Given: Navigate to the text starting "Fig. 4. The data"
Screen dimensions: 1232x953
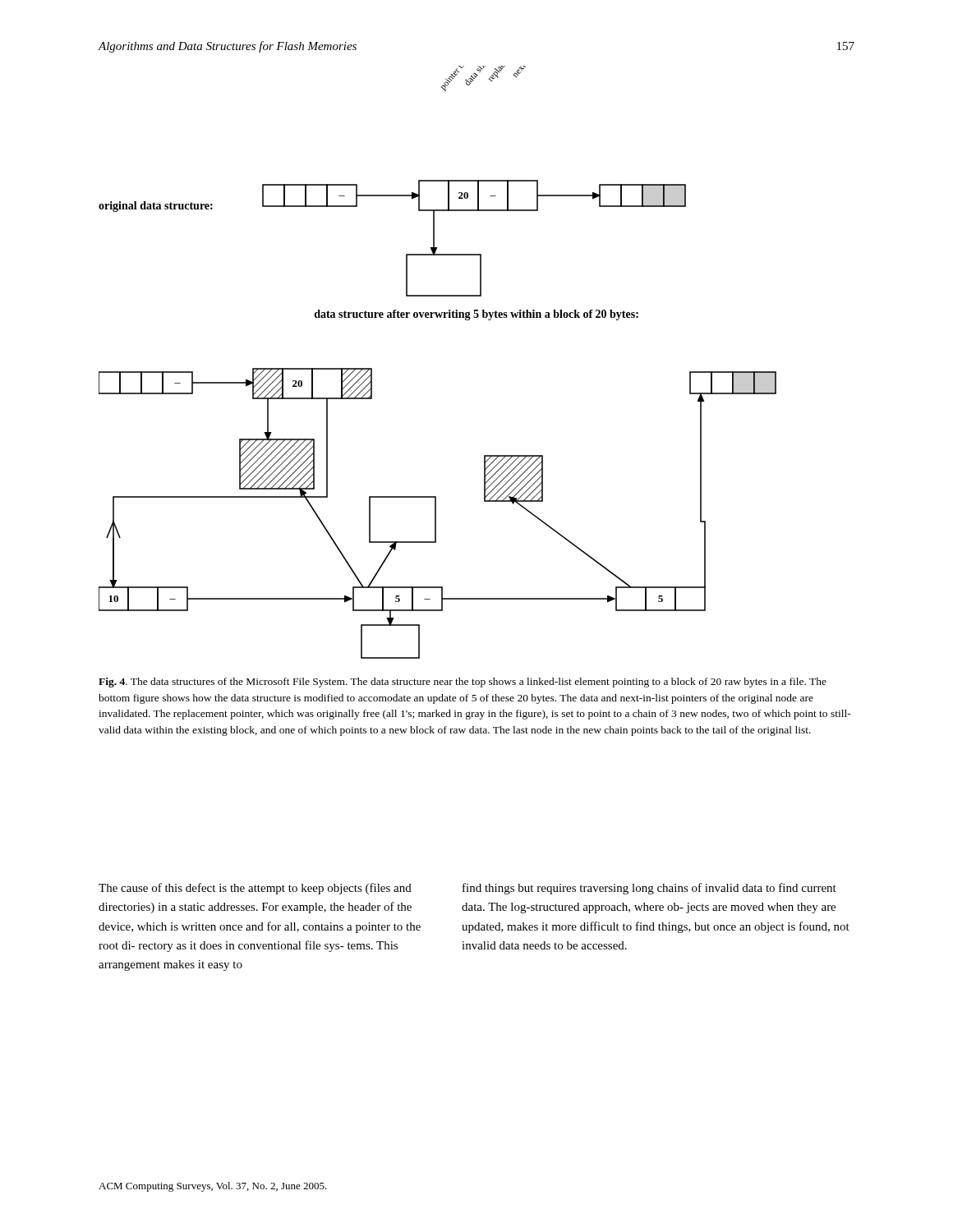Looking at the screenshot, I should tap(475, 705).
